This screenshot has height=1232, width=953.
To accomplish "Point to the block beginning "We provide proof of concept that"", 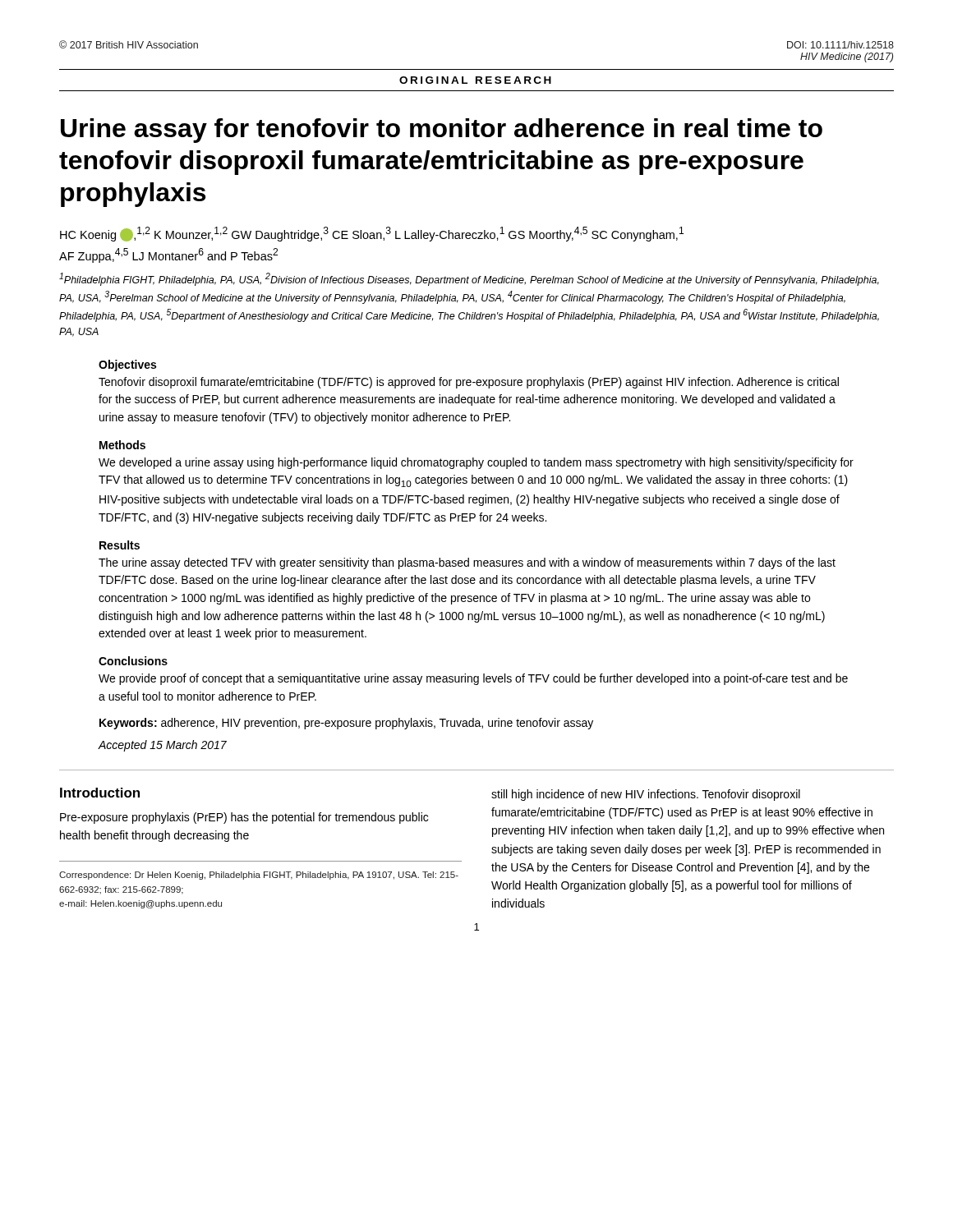I will pos(473,687).
